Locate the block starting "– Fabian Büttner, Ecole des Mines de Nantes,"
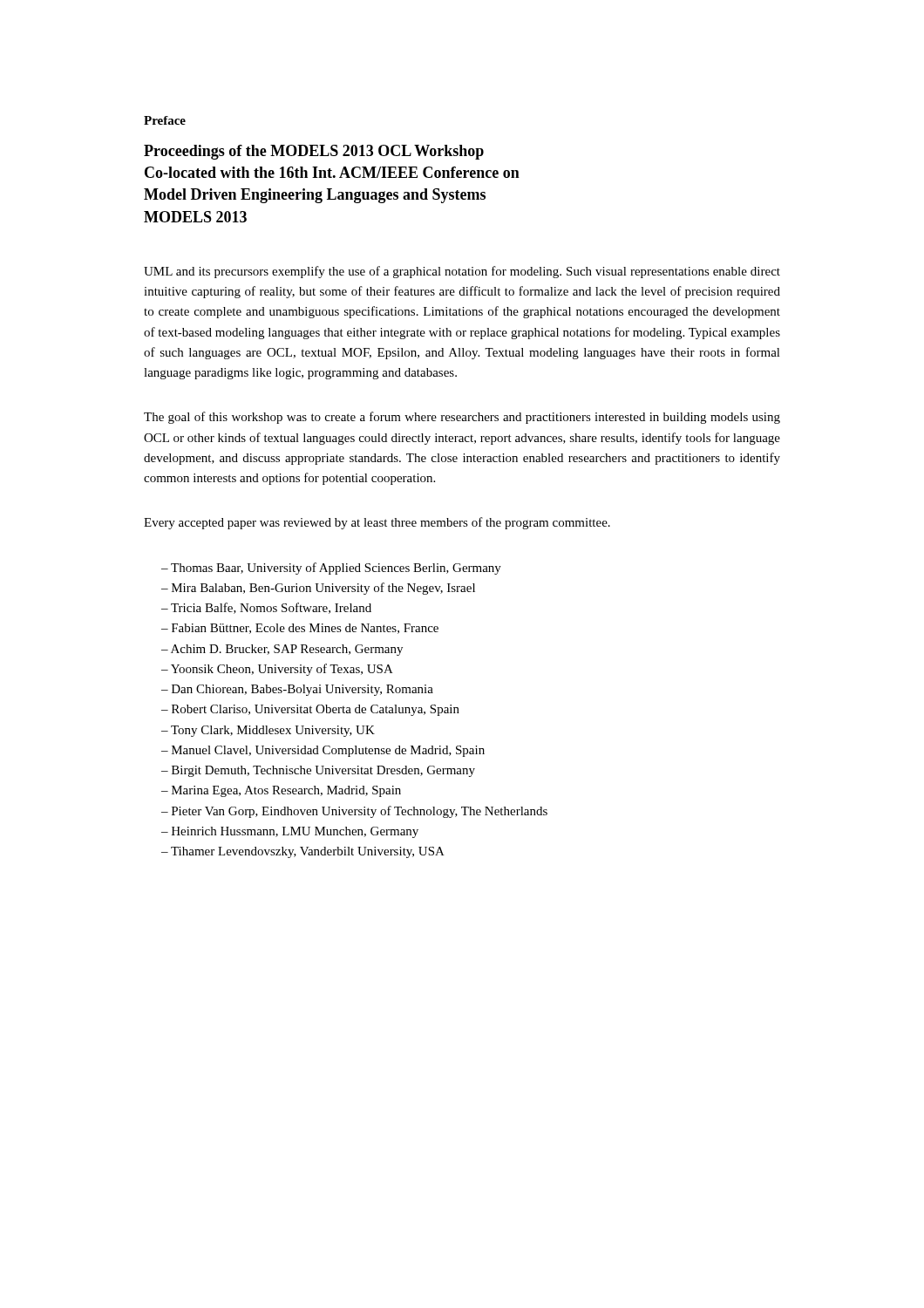 click(300, 628)
